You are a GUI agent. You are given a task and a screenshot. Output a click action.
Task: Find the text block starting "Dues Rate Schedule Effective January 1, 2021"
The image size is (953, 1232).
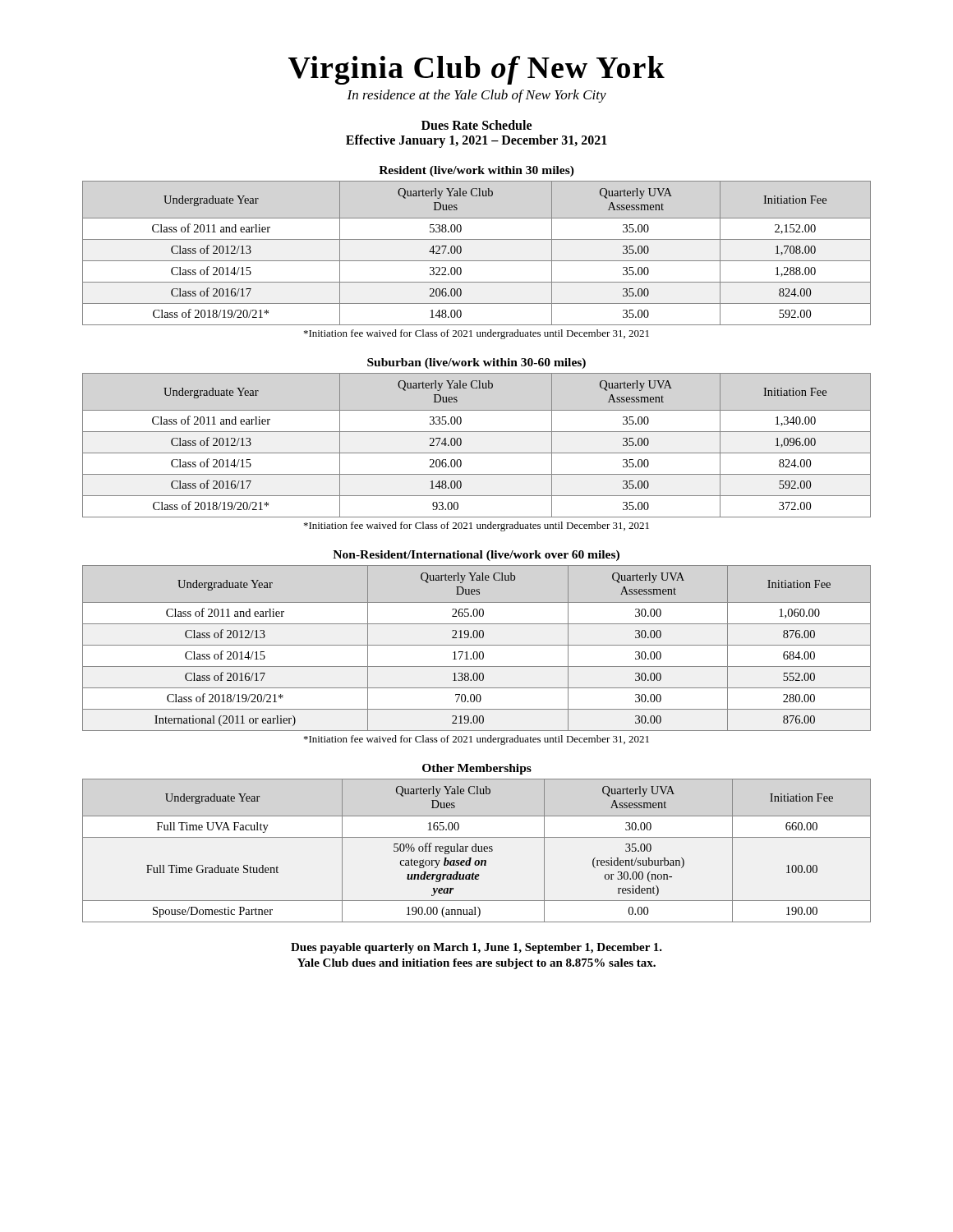point(476,133)
